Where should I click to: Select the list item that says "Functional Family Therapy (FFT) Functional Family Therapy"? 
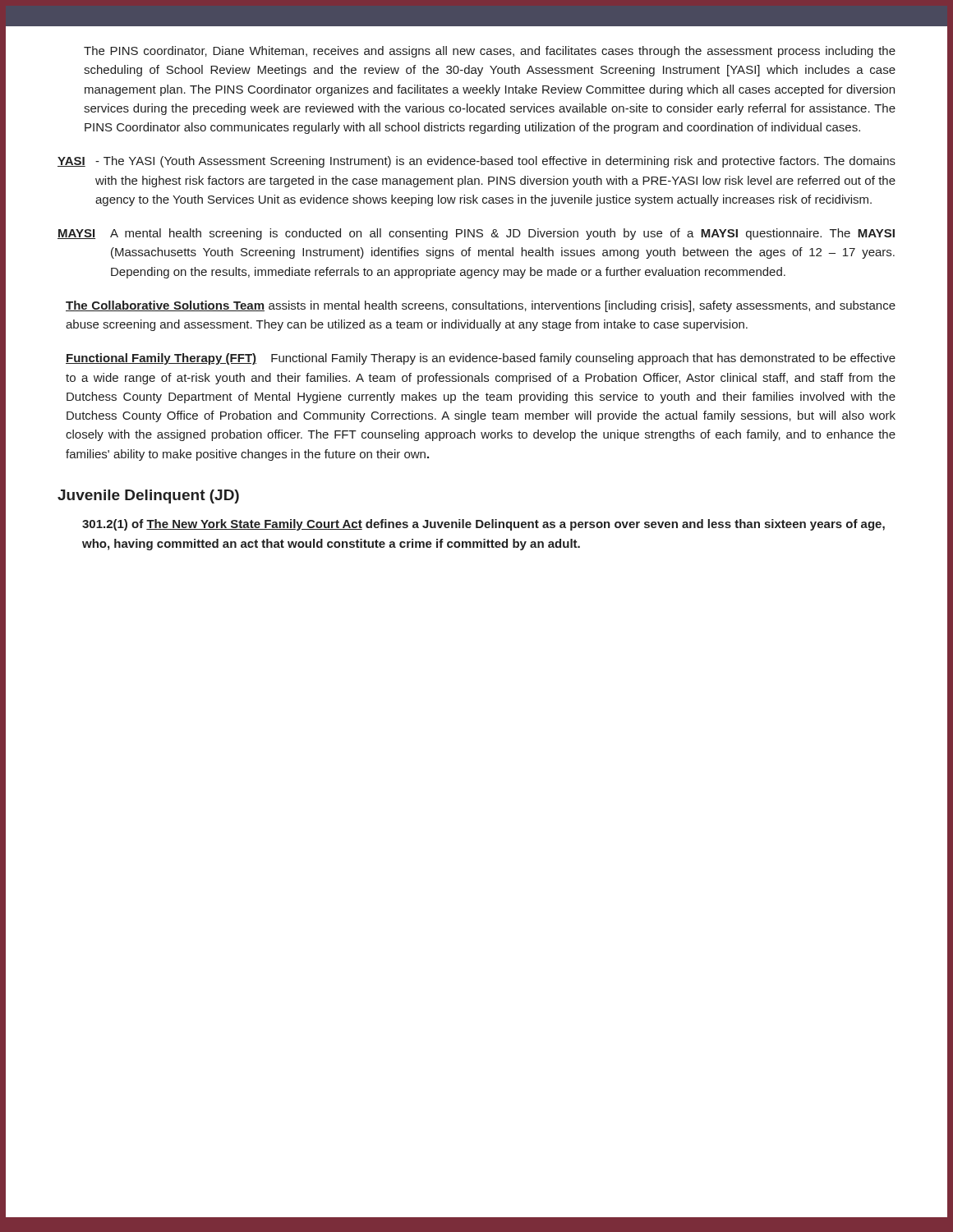click(x=476, y=406)
